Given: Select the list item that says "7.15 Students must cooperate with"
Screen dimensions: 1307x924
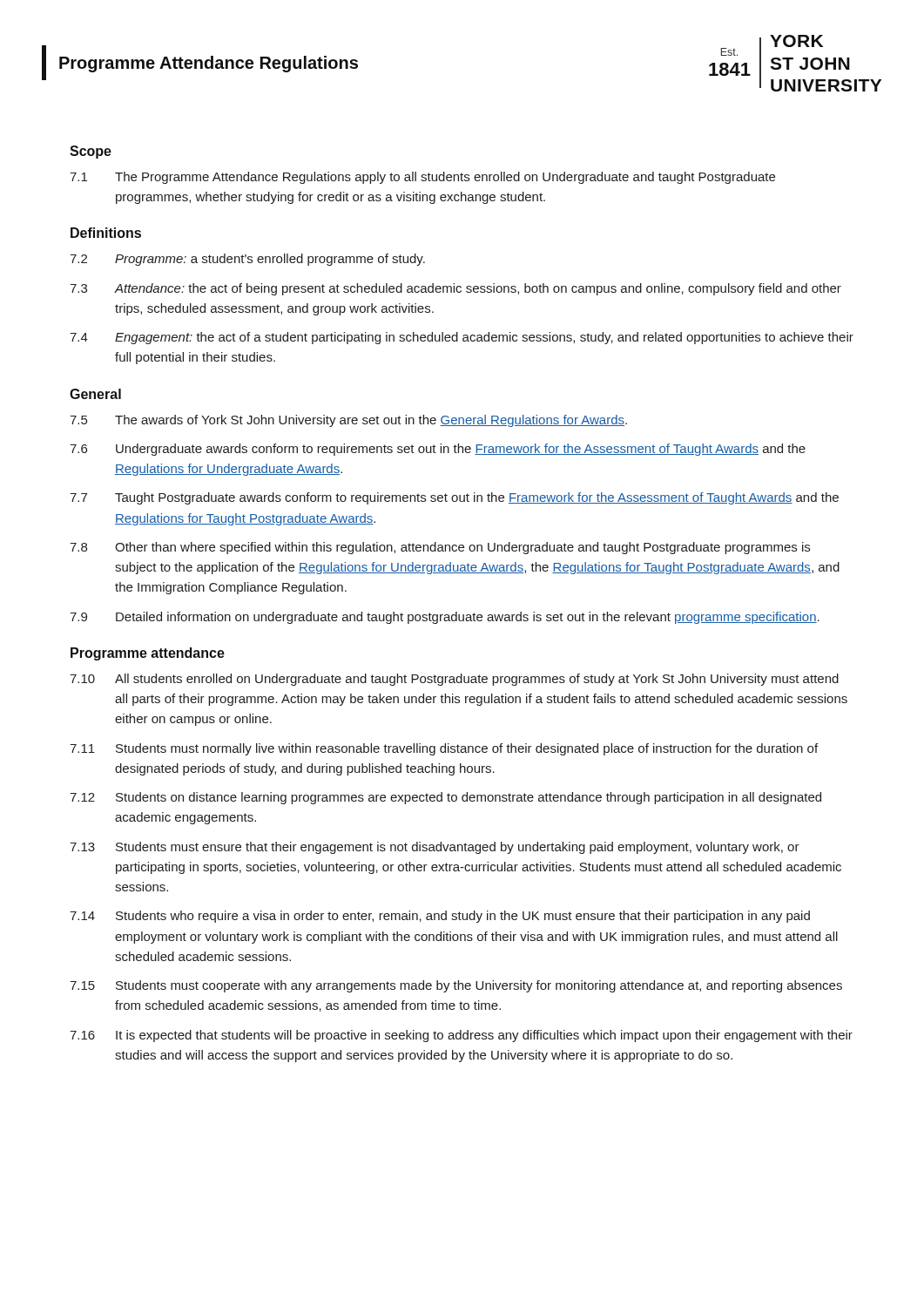Looking at the screenshot, I should pyautogui.click(x=462, y=995).
